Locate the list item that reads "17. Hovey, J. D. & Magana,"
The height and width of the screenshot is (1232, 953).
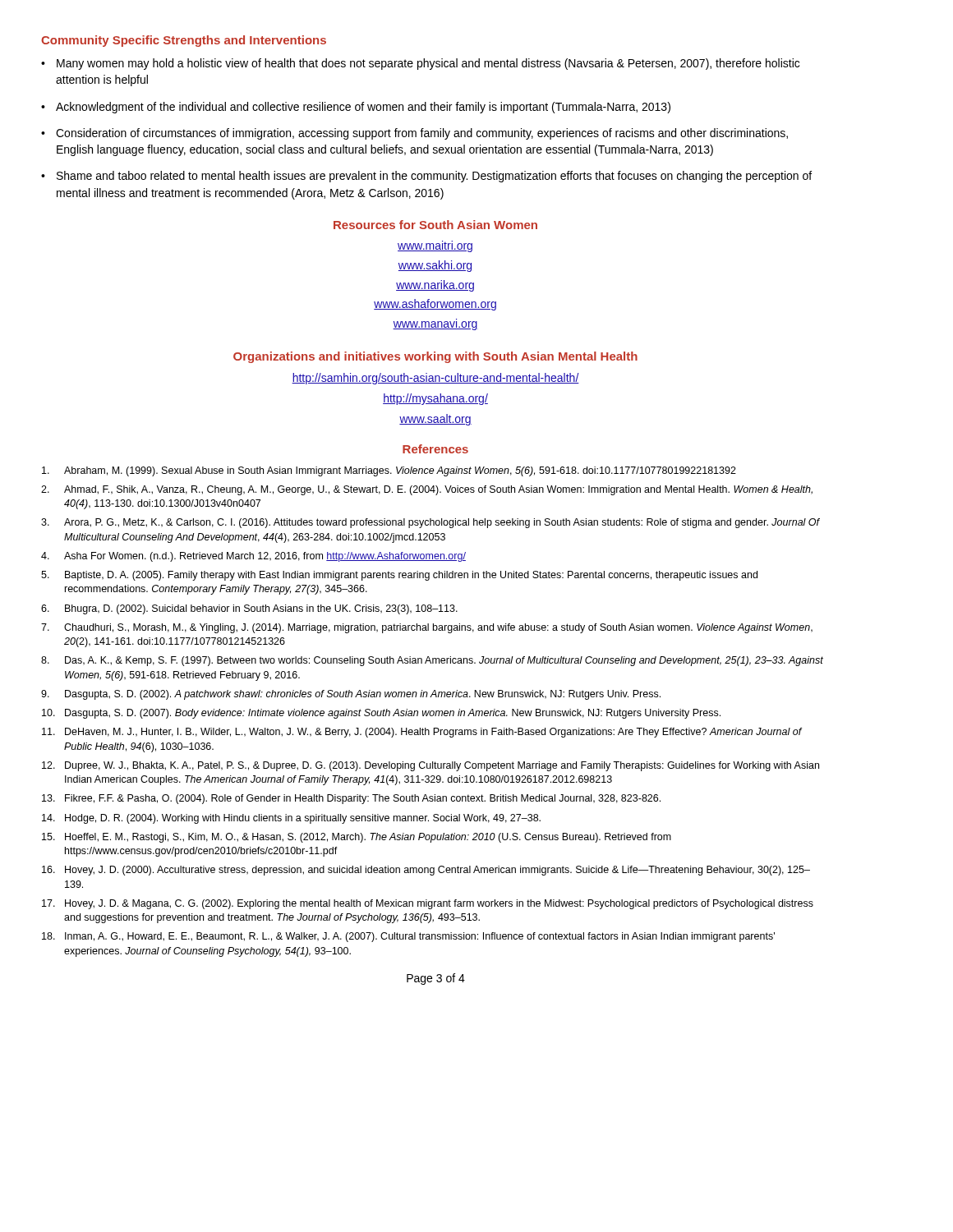pos(435,911)
